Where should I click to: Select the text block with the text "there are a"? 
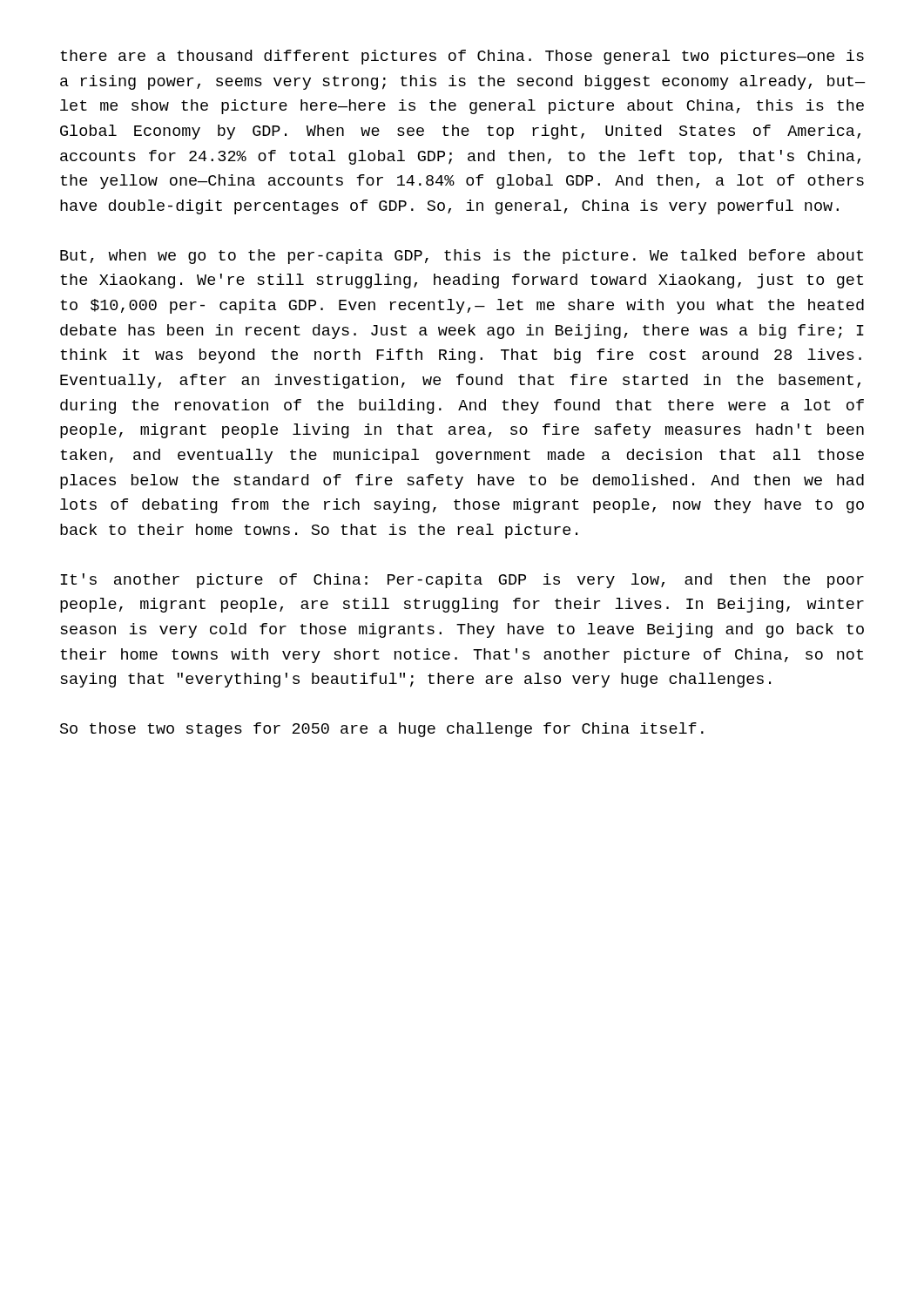pyautogui.click(x=462, y=132)
